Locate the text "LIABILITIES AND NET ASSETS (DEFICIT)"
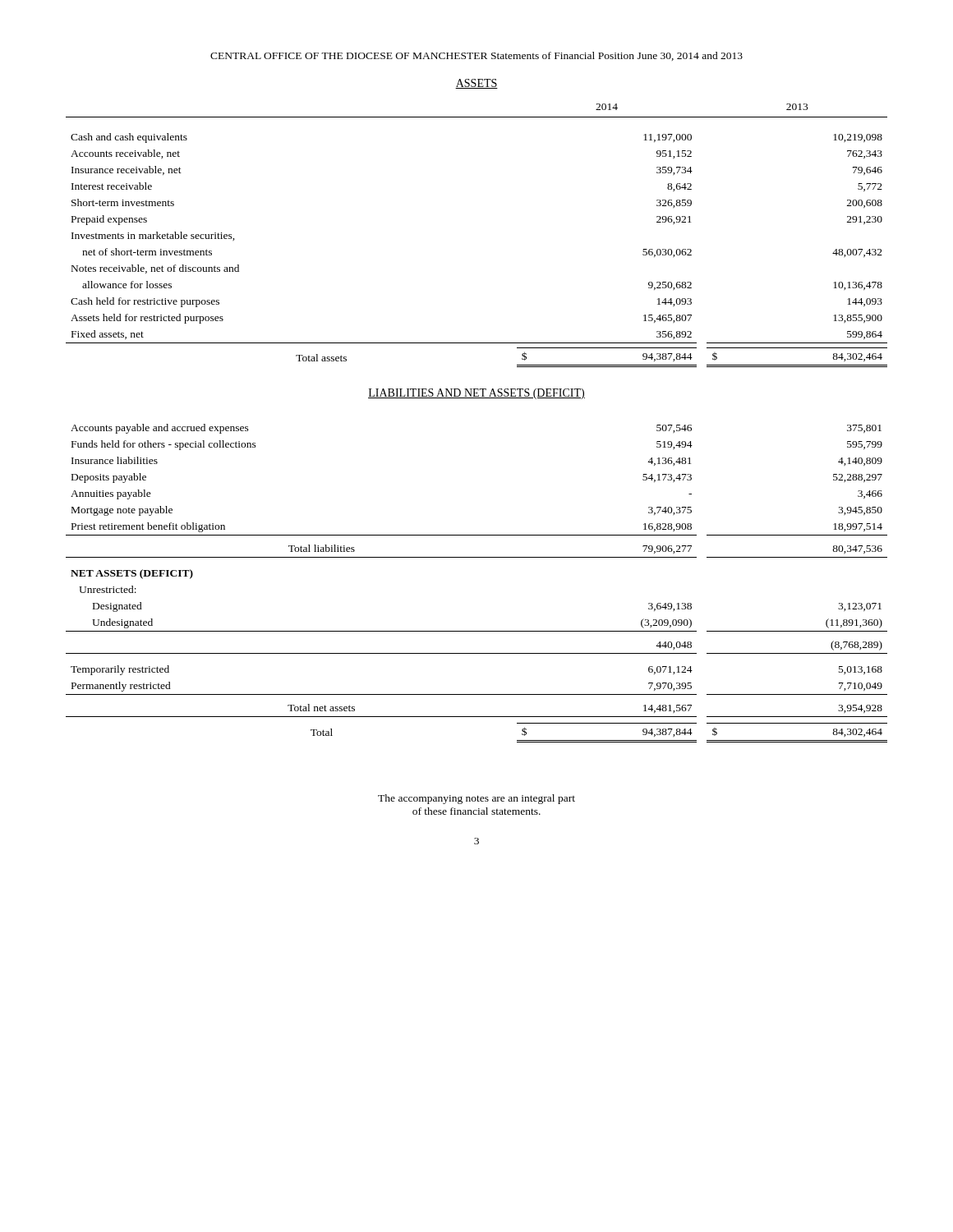Viewport: 953px width, 1232px height. click(476, 393)
